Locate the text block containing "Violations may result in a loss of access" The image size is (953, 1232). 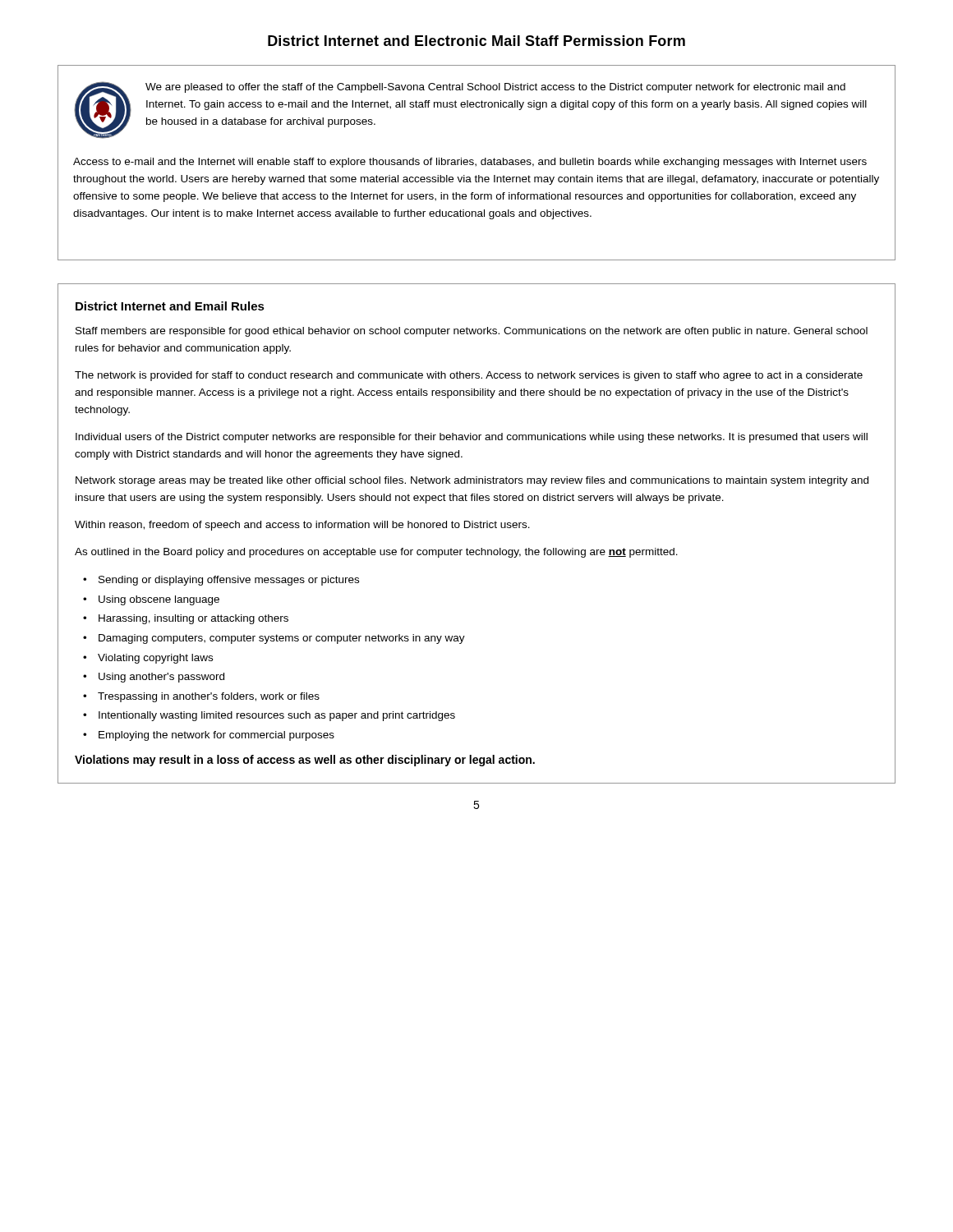pyautogui.click(x=305, y=760)
